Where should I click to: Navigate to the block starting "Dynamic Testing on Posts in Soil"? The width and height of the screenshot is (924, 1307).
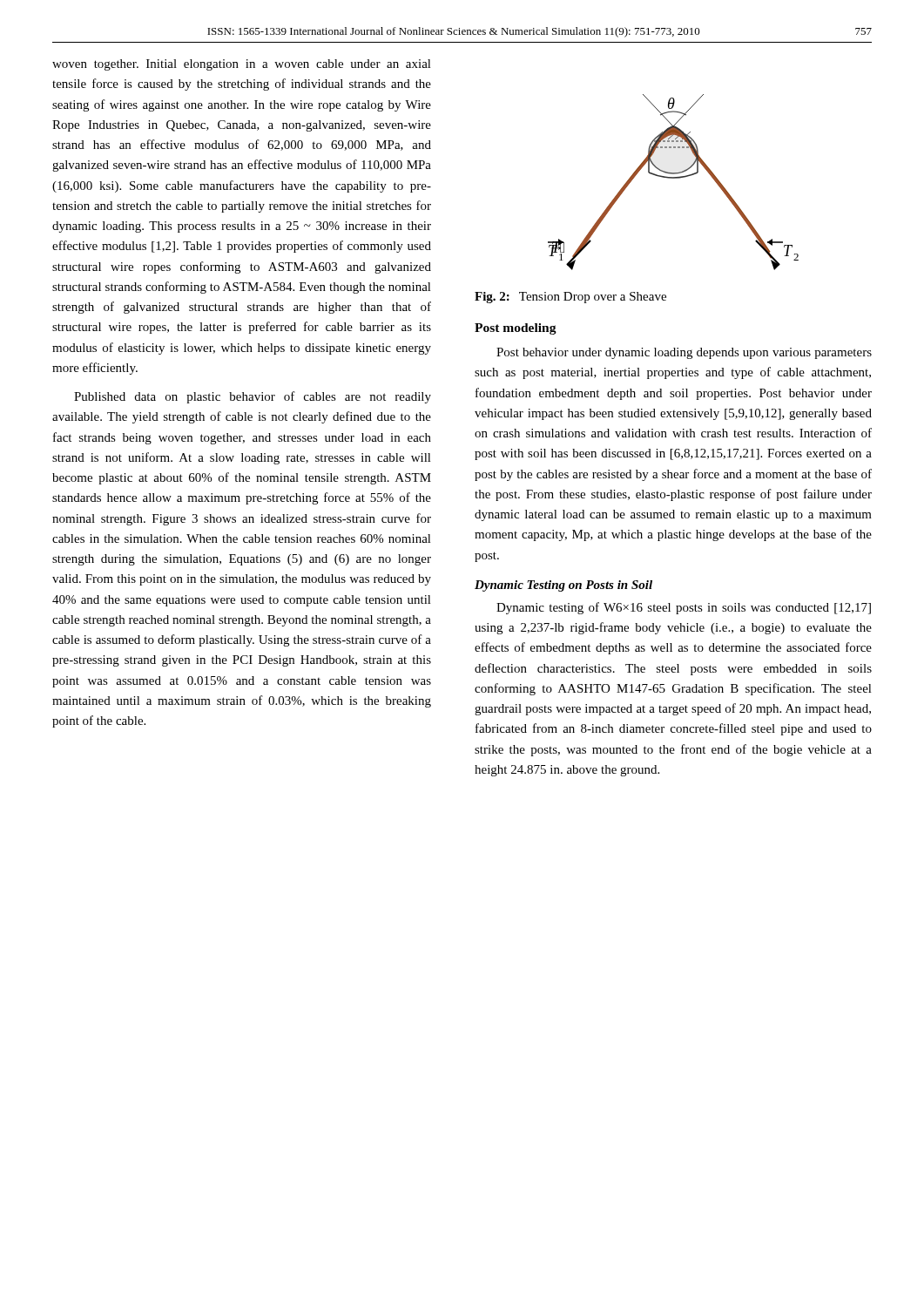tap(564, 584)
